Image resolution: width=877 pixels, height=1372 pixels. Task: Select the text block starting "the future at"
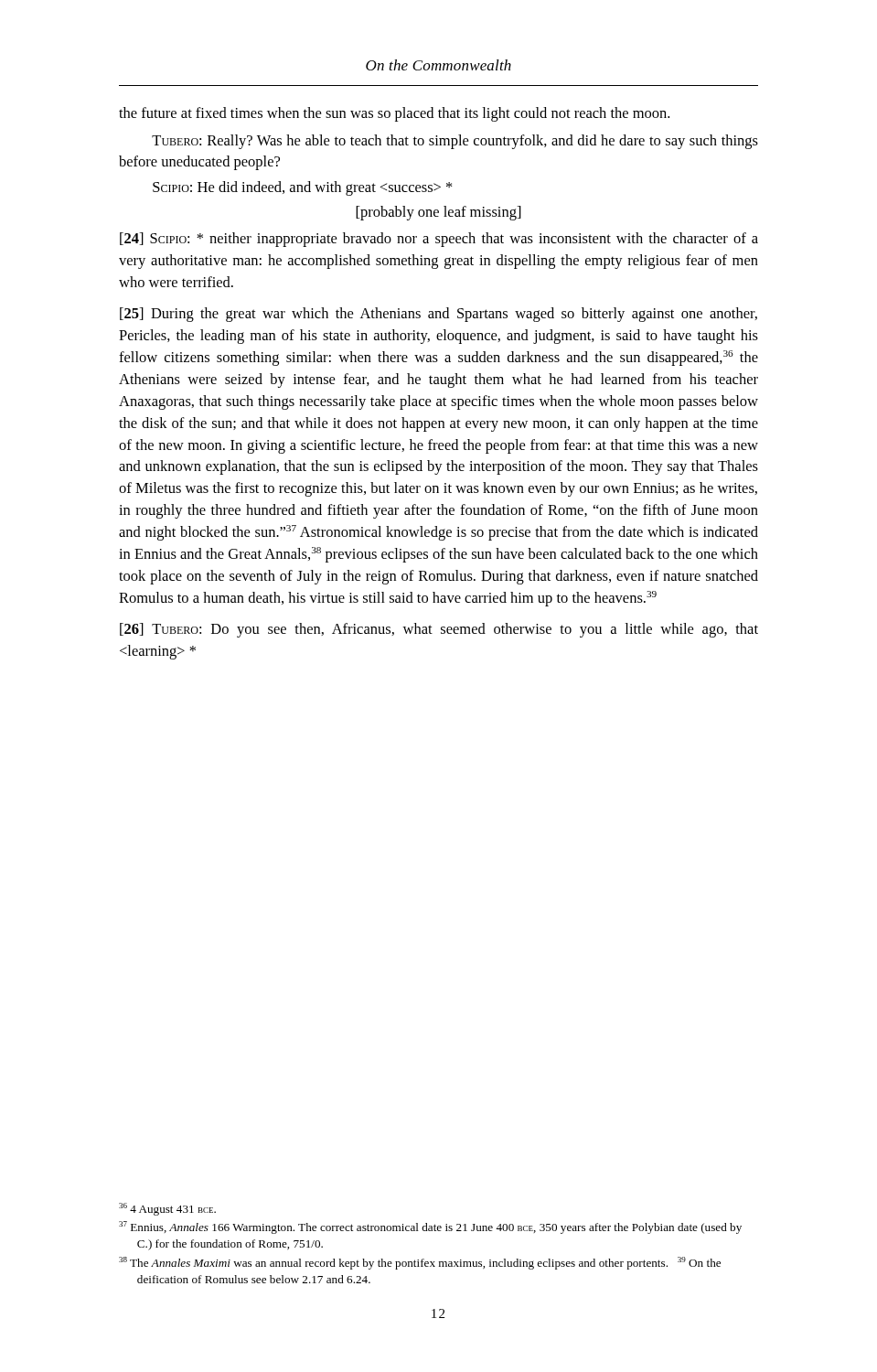click(x=395, y=113)
